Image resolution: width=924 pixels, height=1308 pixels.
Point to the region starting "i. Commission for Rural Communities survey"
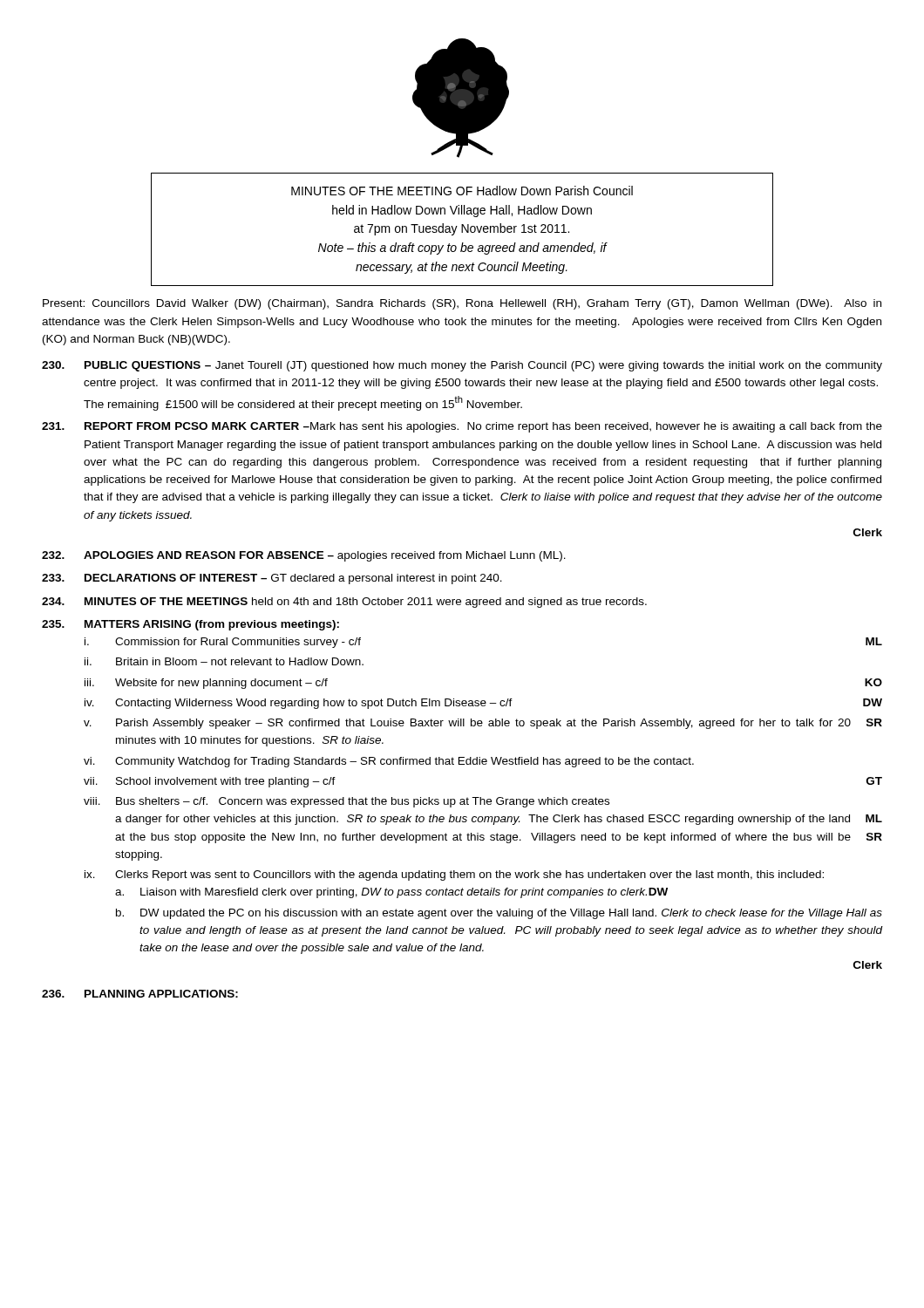coord(235,644)
